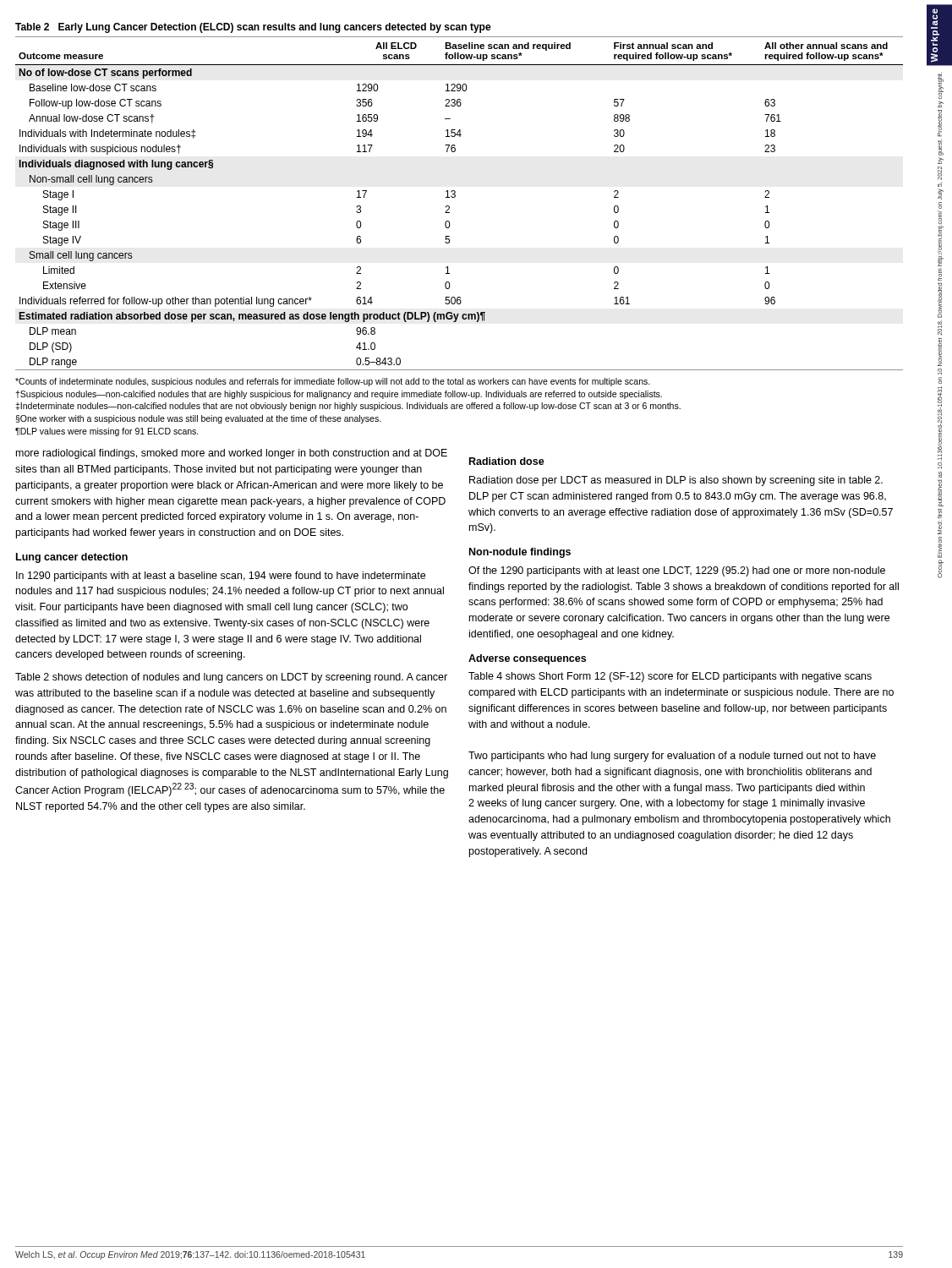Click on the block starting "Table 4 shows Short Form 12 (SF-12) score"

[x=681, y=764]
